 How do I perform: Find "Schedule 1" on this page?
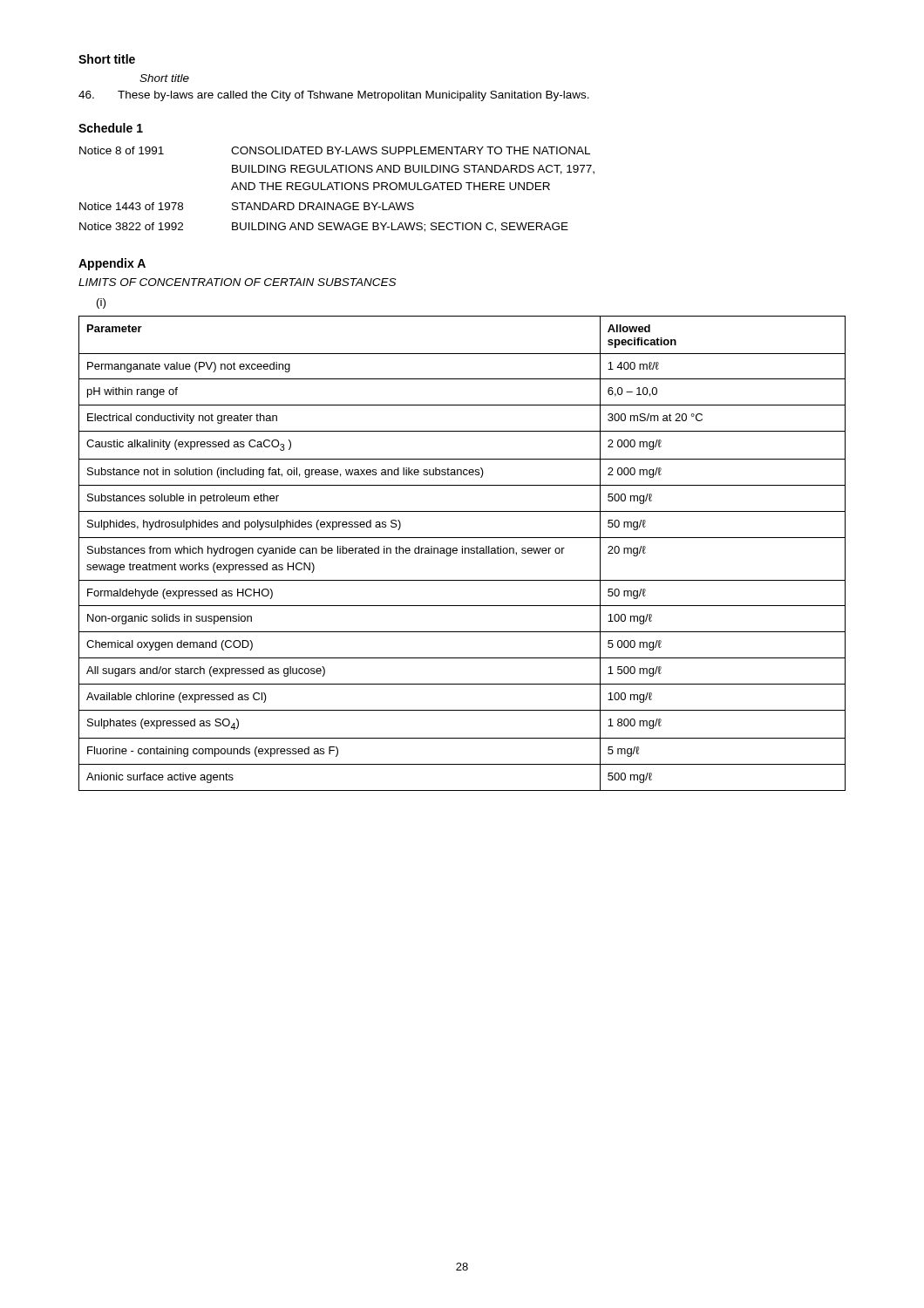click(111, 128)
